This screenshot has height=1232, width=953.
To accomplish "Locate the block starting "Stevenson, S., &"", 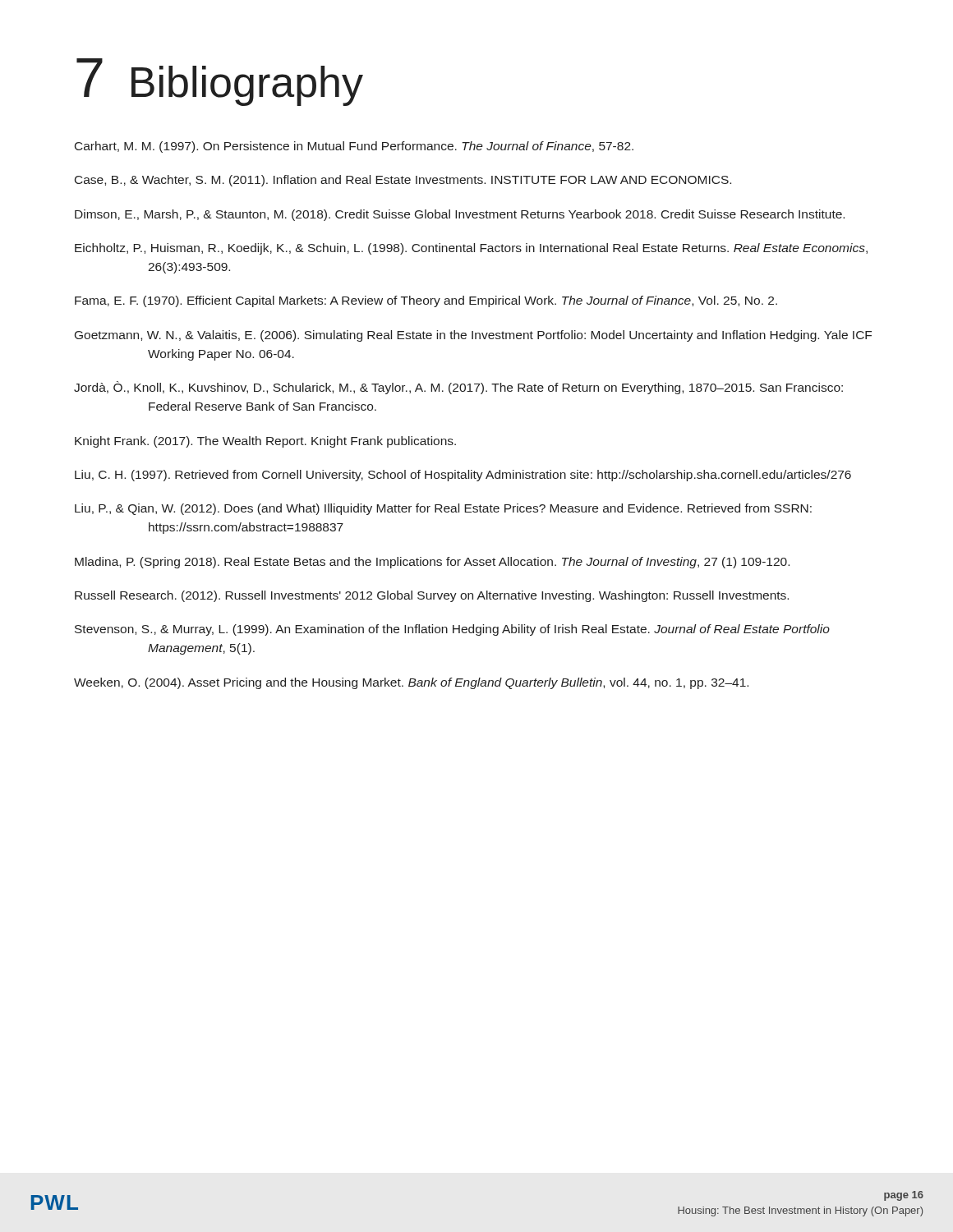I will (452, 638).
